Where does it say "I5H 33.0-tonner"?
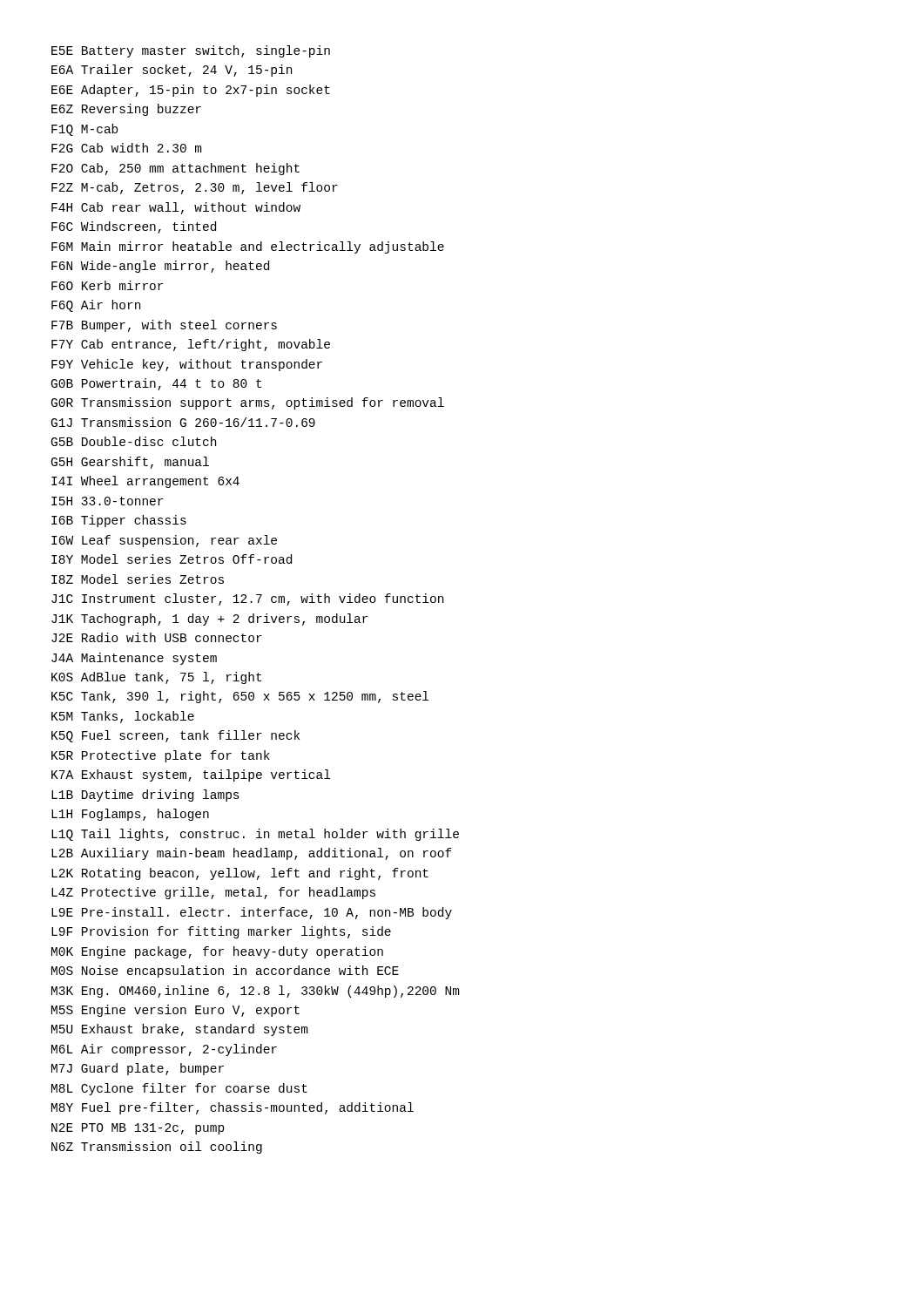This screenshot has width=924, height=1307. [x=107, y=502]
